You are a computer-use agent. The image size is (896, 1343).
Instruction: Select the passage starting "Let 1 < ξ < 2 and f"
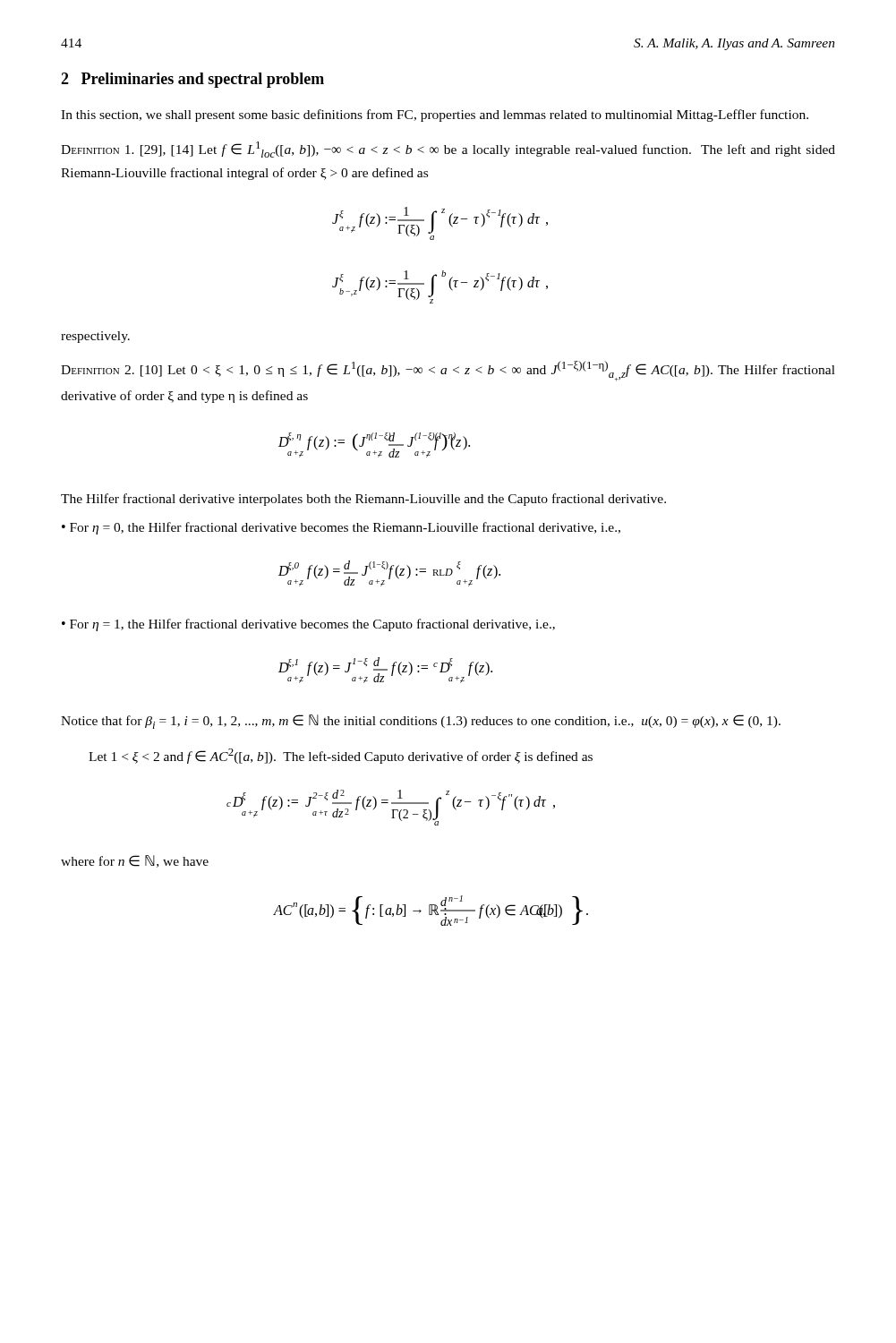[341, 754]
